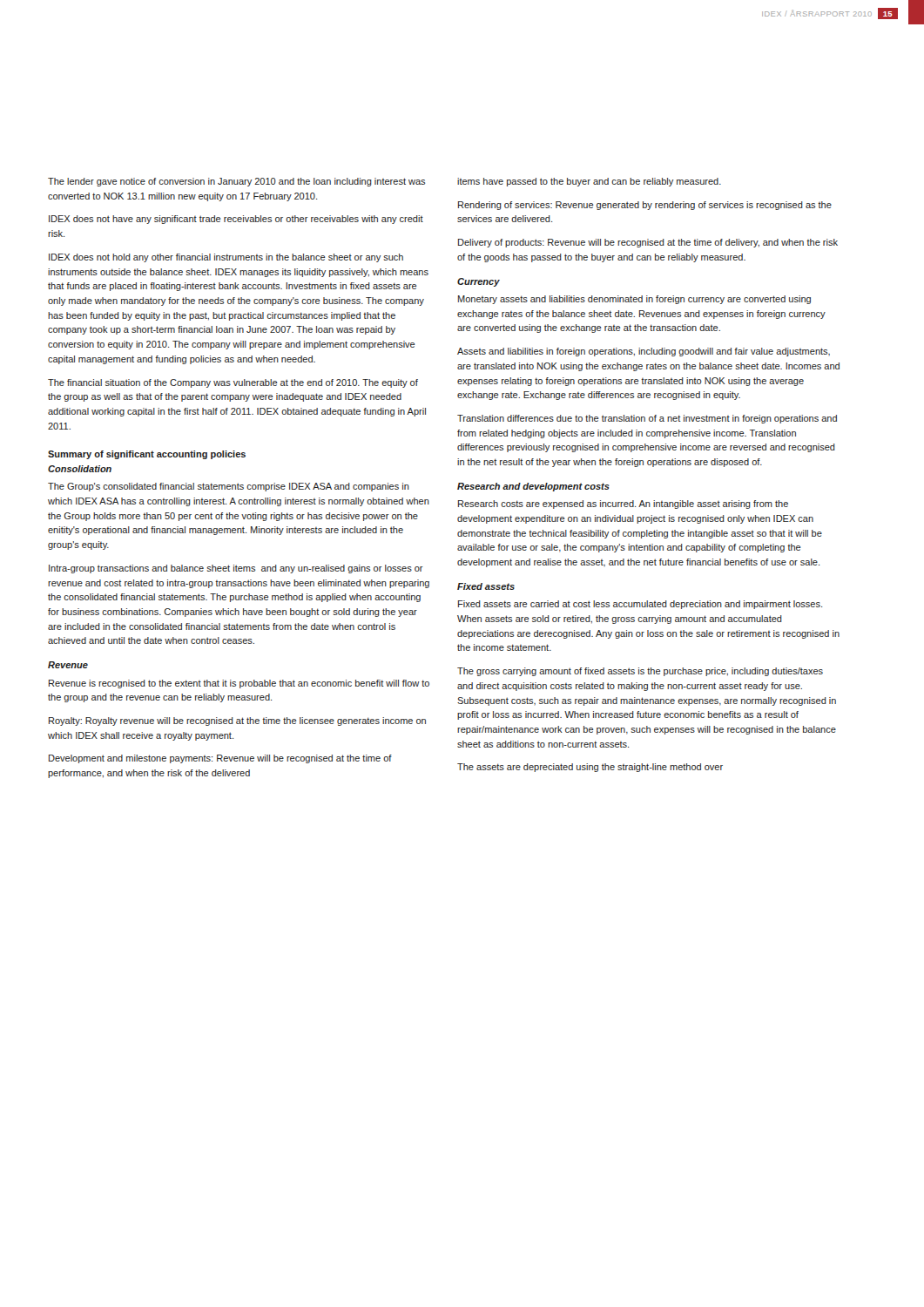Screen dimensions: 1307x924
Task: Locate the passage starting "Royalty: Royalty revenue will be"
Action: click(x=237, y=728)
